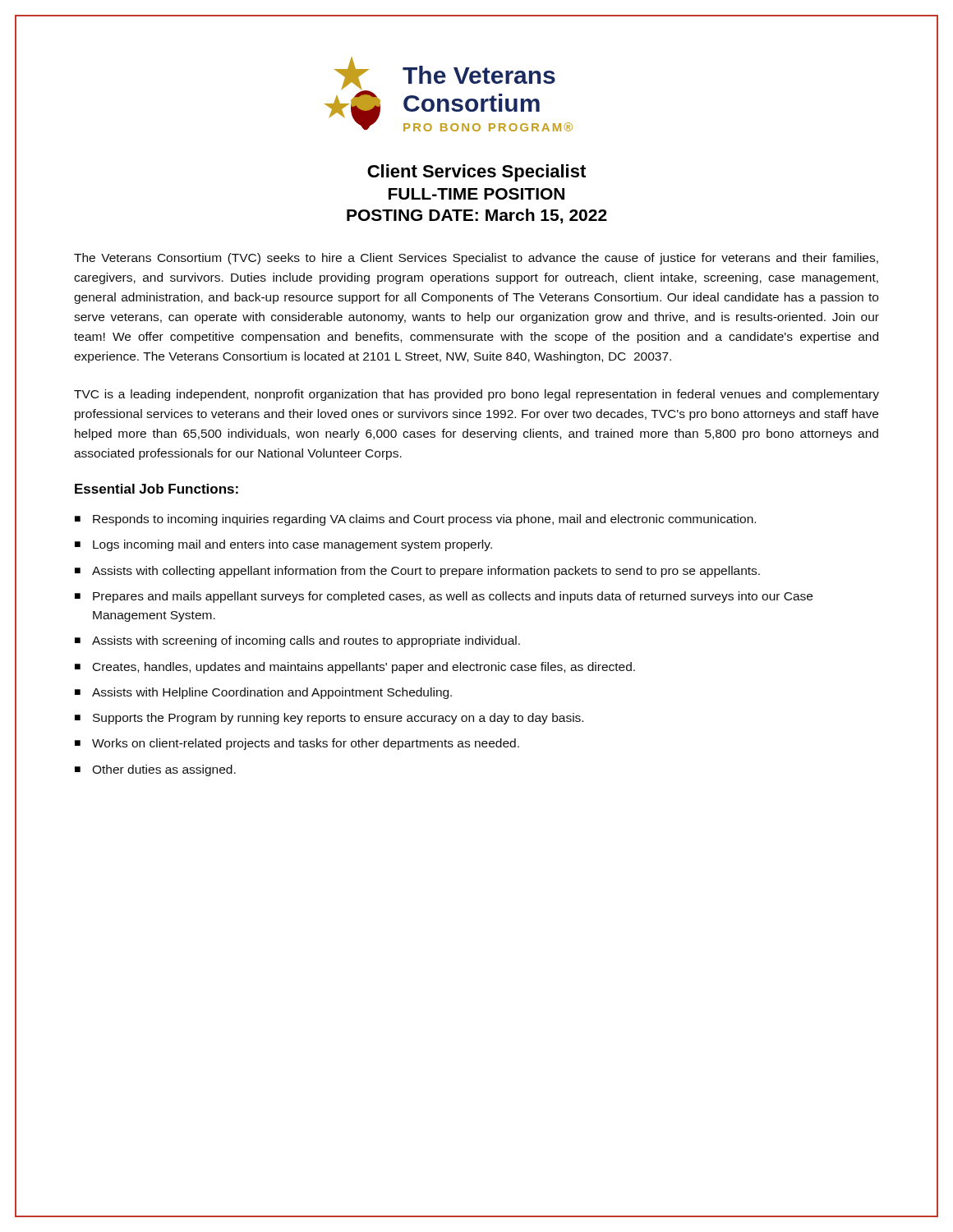Image resolution: width=953 pixels, height=1232 pixels.
Task: Select the passage starting "Client Services Specialist FULL-TIME POSITION POSTING DATE: March"
Action: [476, 193]
